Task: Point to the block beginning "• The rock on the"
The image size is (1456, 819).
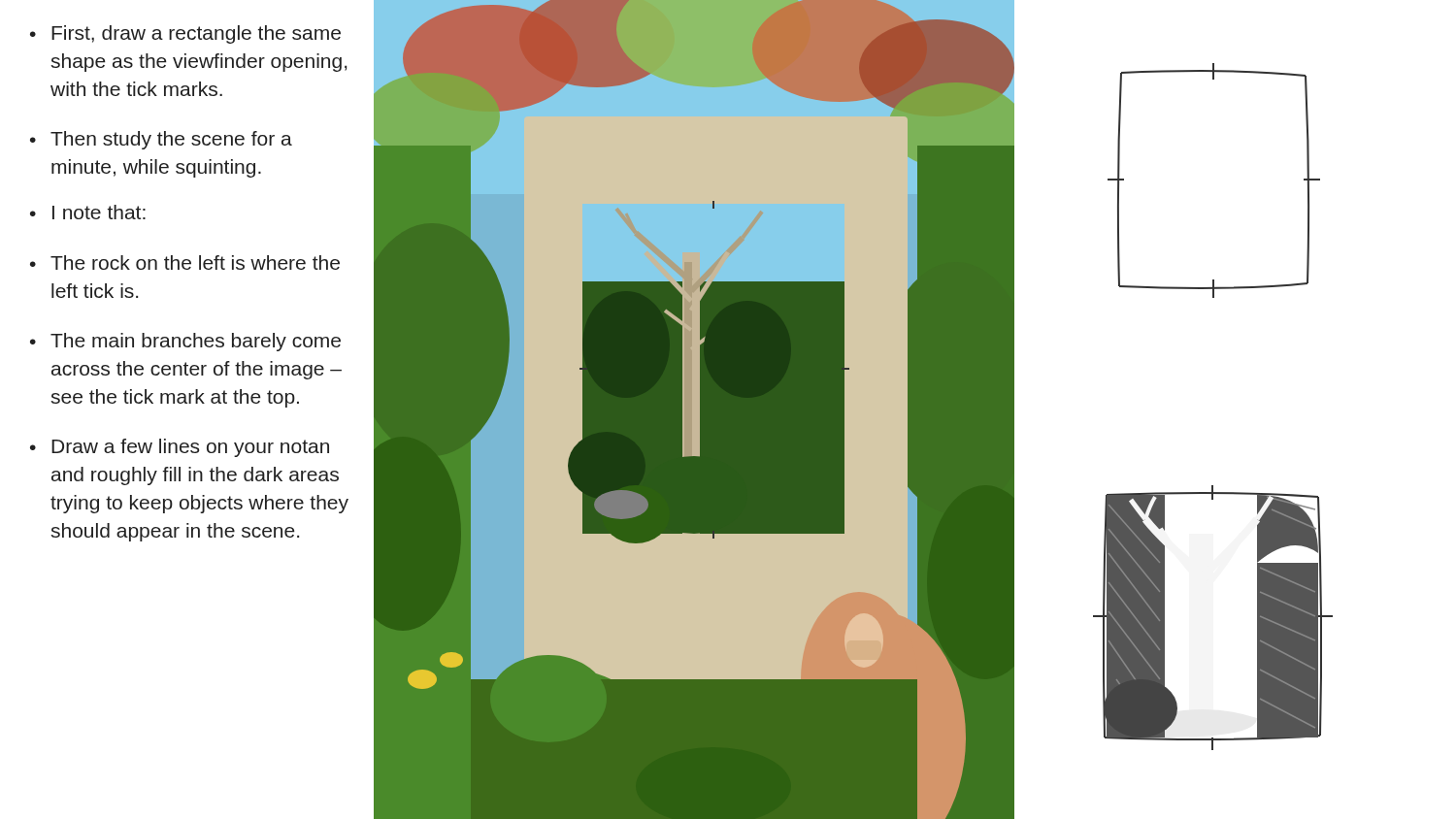Action: (x=194, y=277)
